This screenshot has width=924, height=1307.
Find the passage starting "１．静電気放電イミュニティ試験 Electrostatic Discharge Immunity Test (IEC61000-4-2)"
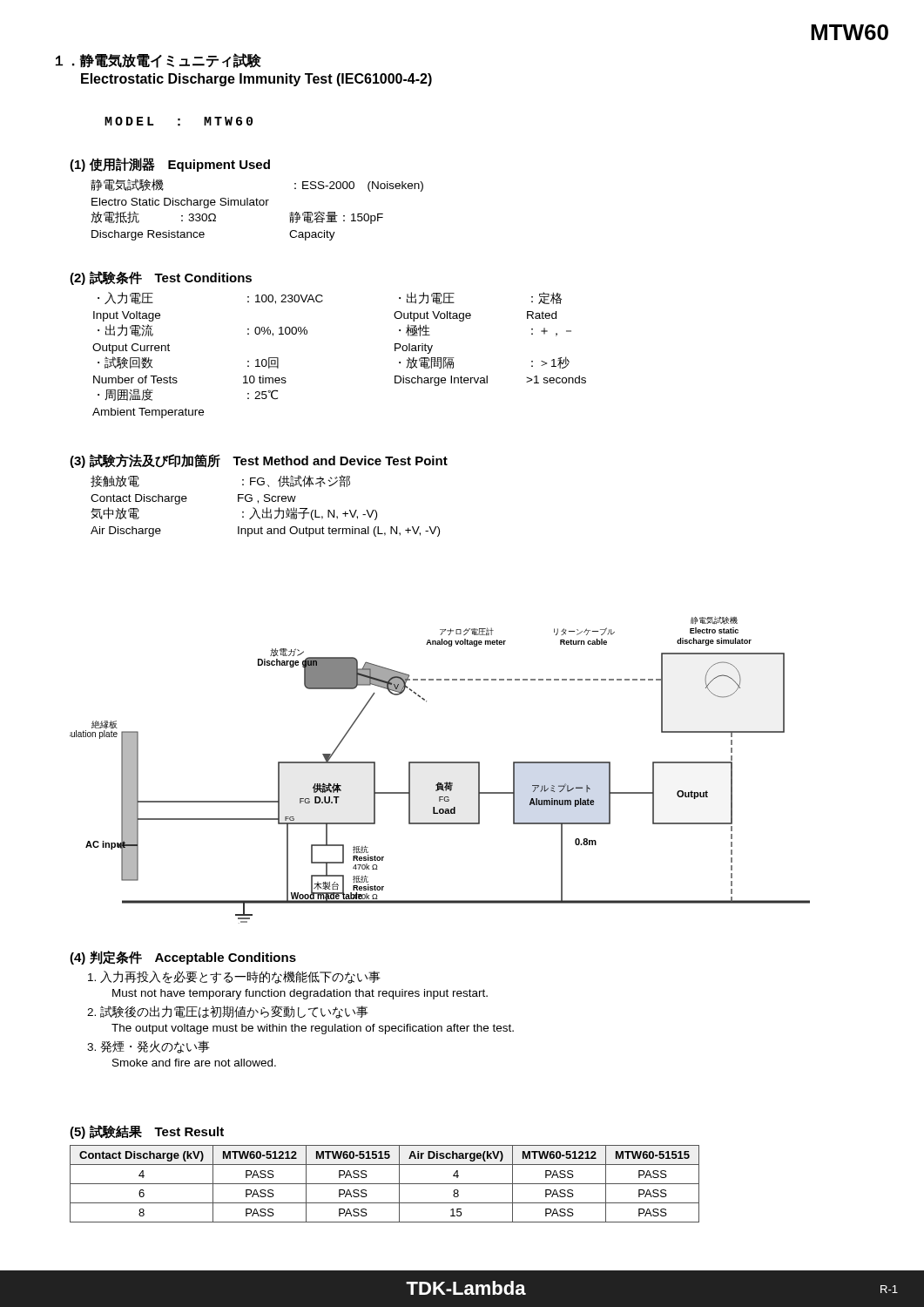click(x=242, y=71)
